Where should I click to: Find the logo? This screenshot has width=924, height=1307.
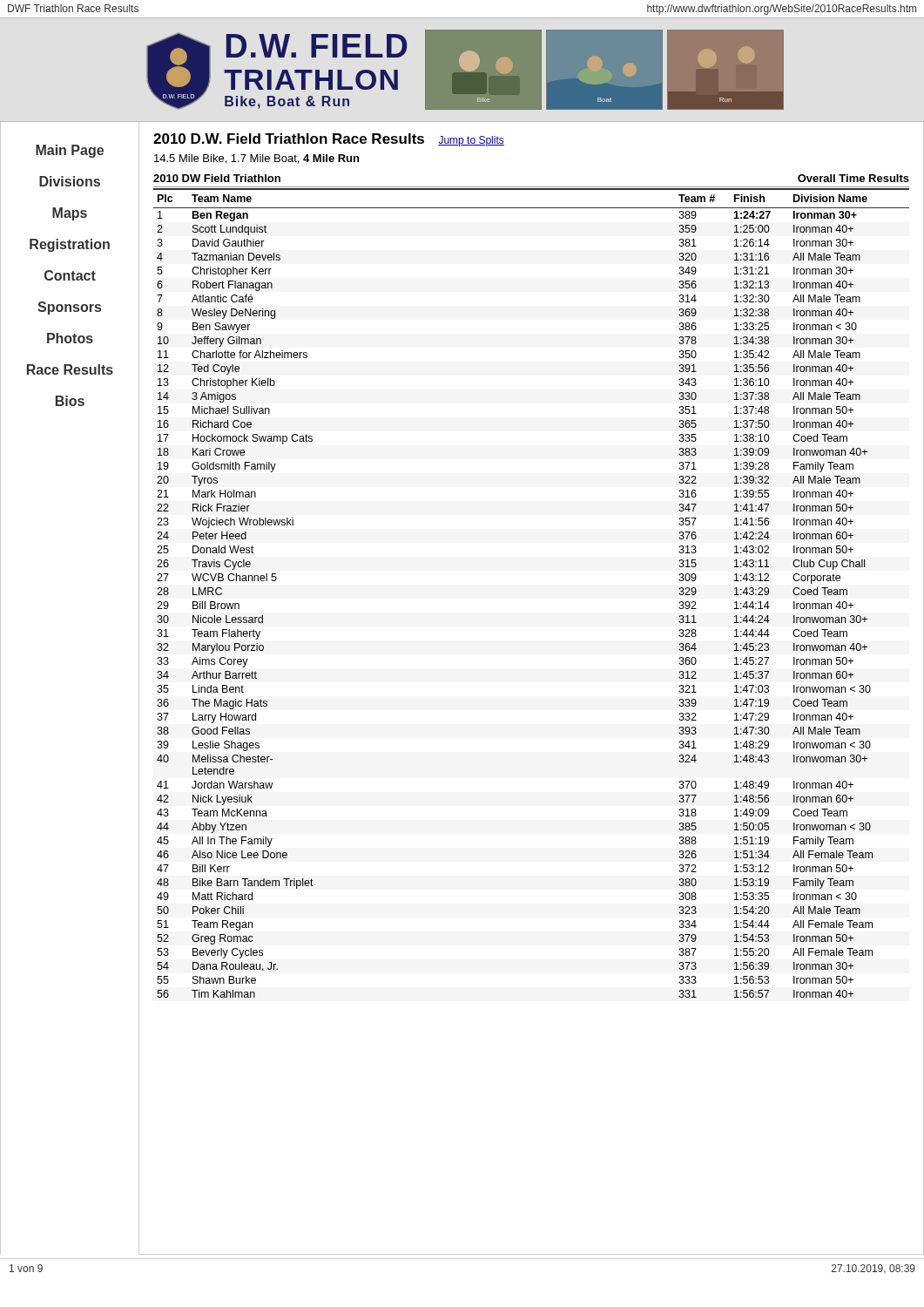[462, 70]
